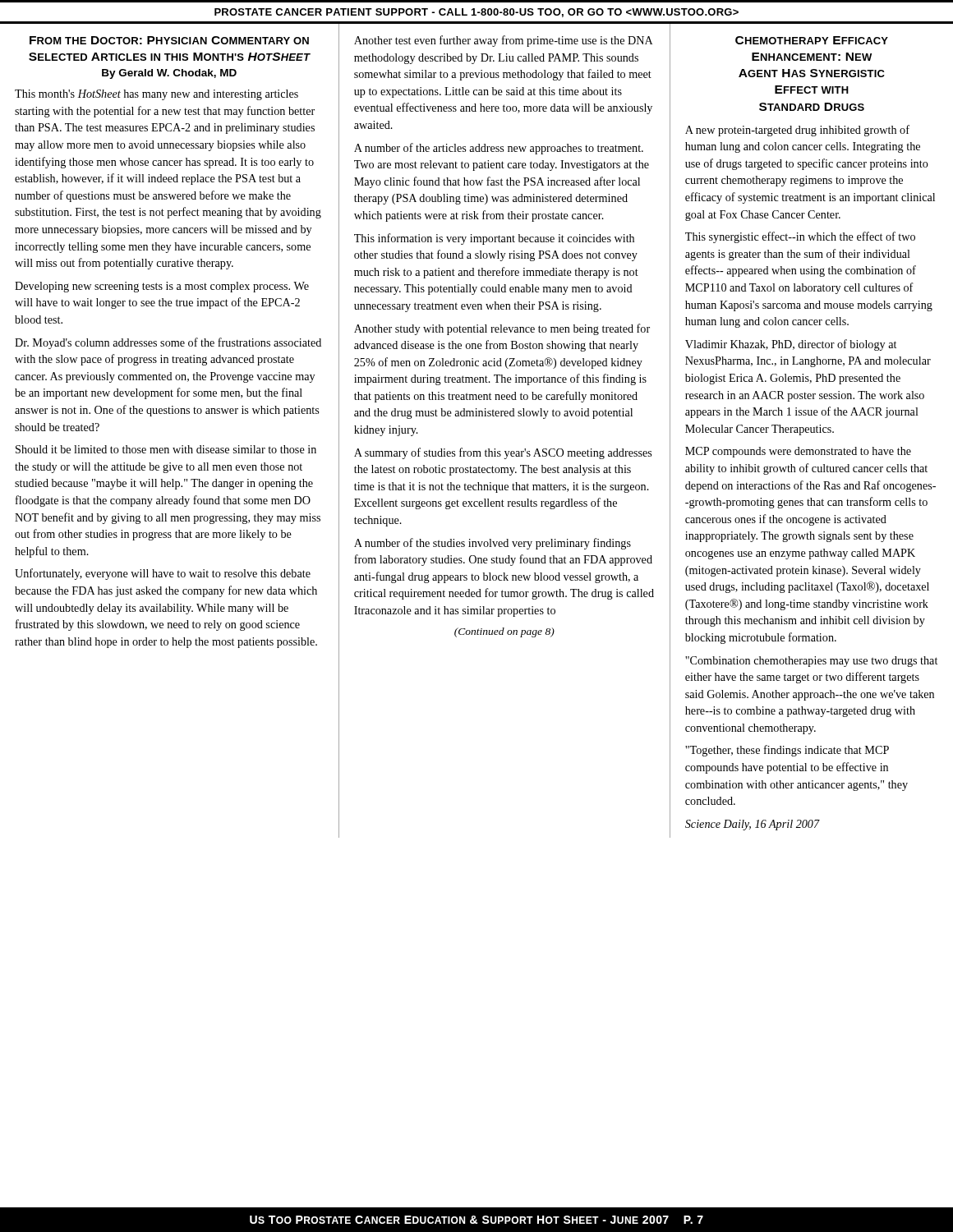Click on the title with the text "FROM THE DOCTOR: PHYSICIAN COMMENTARY ON SELECTED ARTICLES"

(169, 48)
